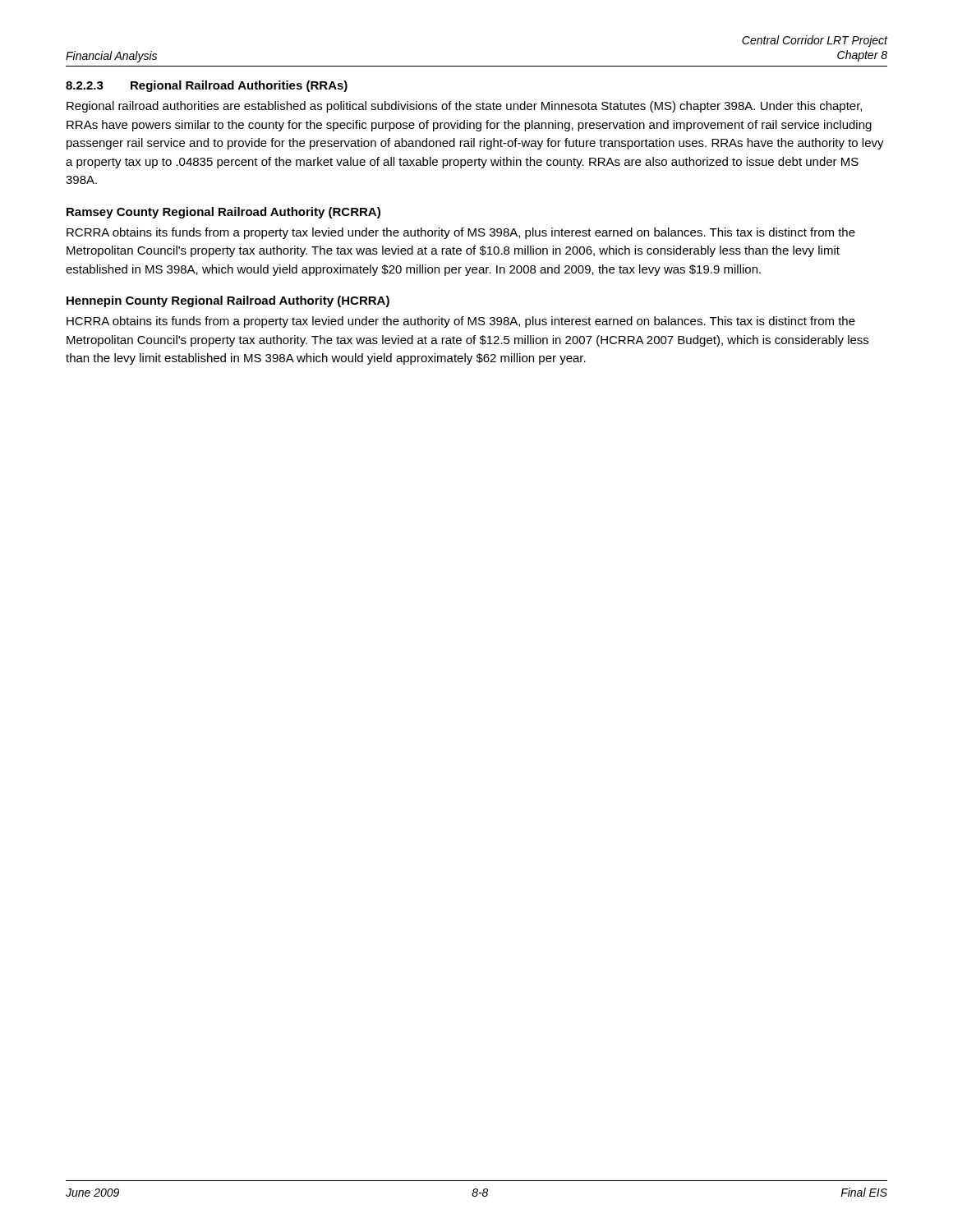This screenshot has width=953, height=1232.
Task: Select the section header that says "8.2.2.3 Regional Railroad Authorities (RRAs)"
Action: pos(207,85)
